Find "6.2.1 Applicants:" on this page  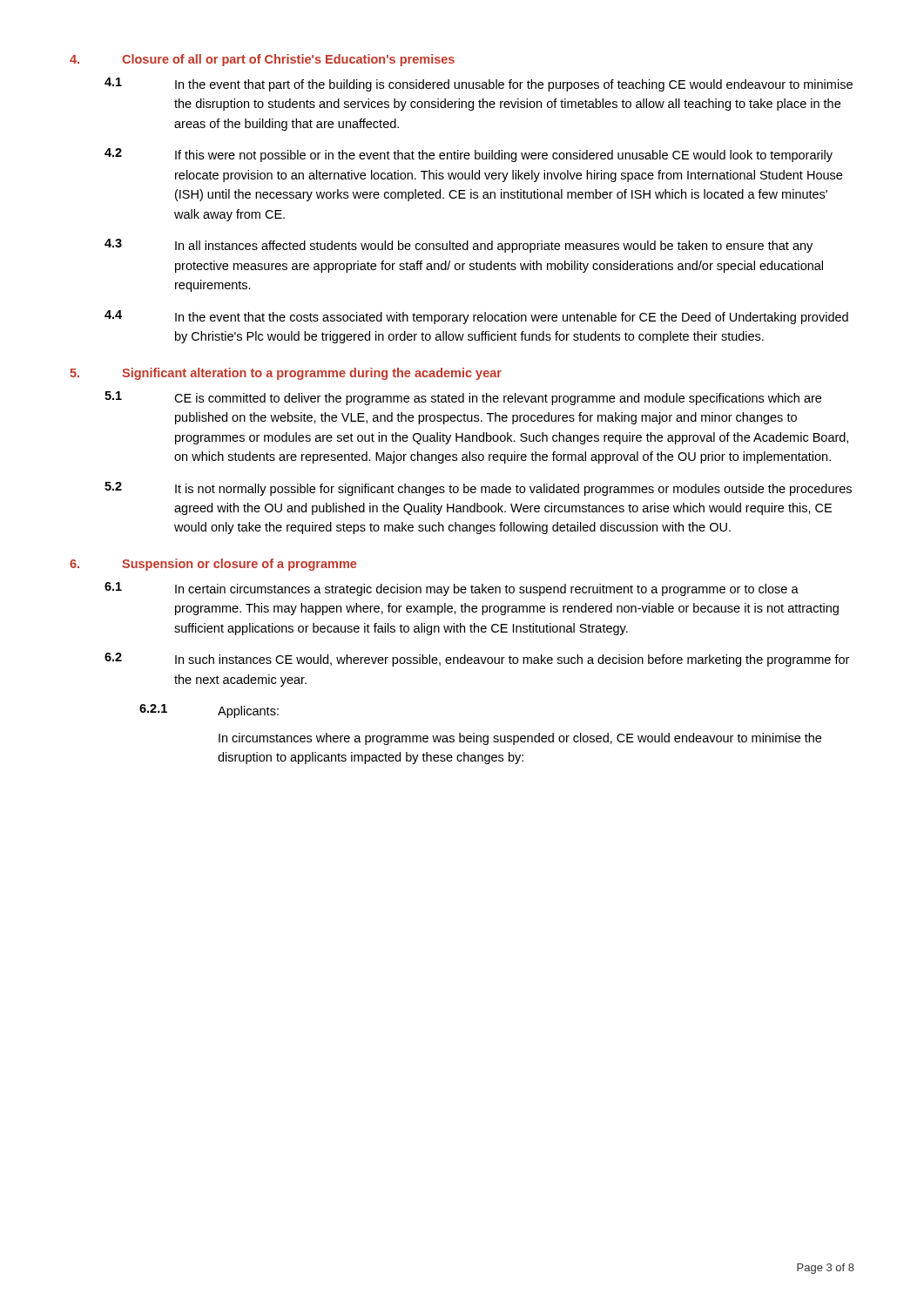[153, 711]
